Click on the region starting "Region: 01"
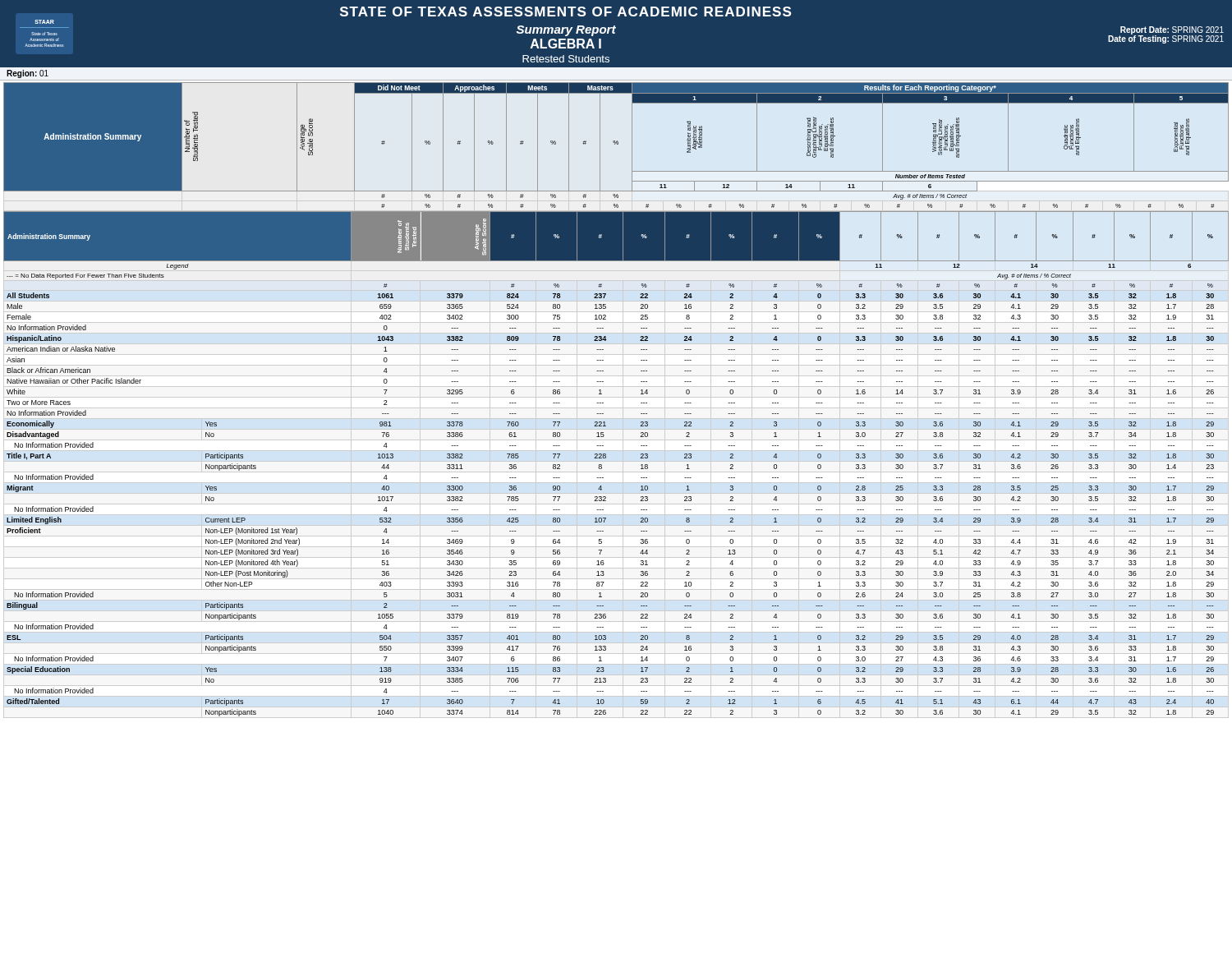The width and height of the screenshot is (1232, 953). (28, 74)
